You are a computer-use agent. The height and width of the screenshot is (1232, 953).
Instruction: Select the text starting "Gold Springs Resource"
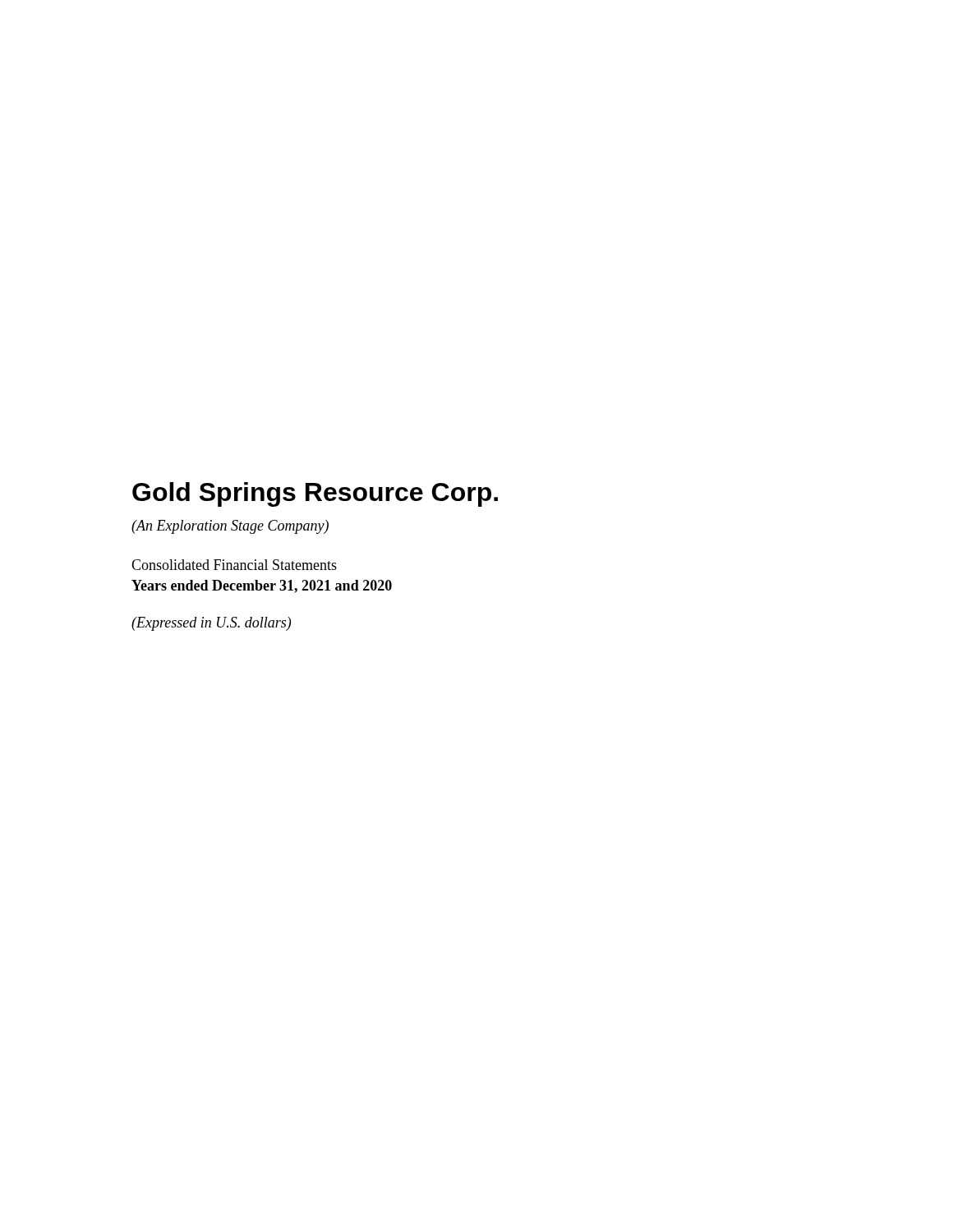pyautogui.click(x=315, y=492)
